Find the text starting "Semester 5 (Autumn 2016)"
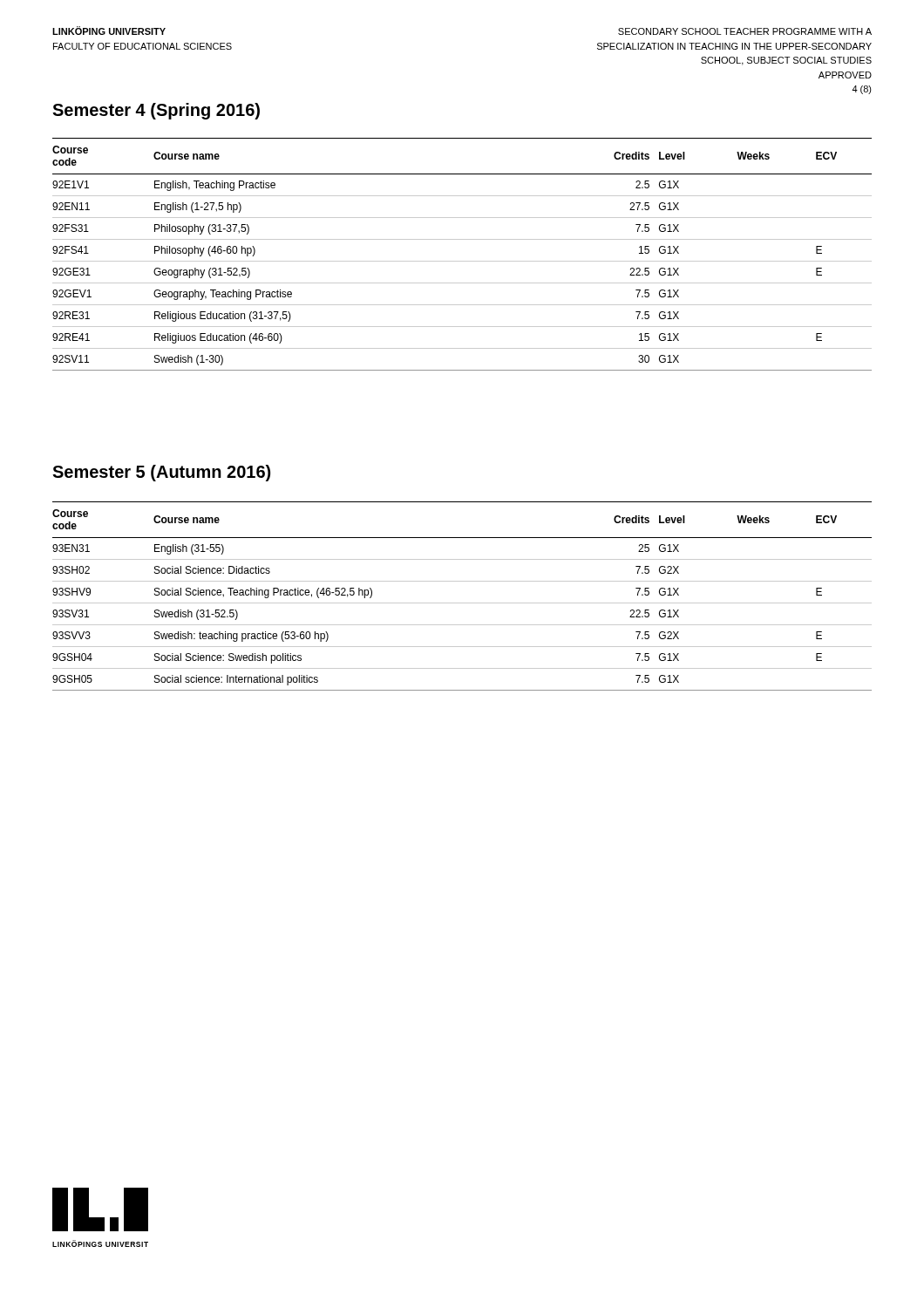Viewport: 924px width, 1308px height. [x=162, y=472]
